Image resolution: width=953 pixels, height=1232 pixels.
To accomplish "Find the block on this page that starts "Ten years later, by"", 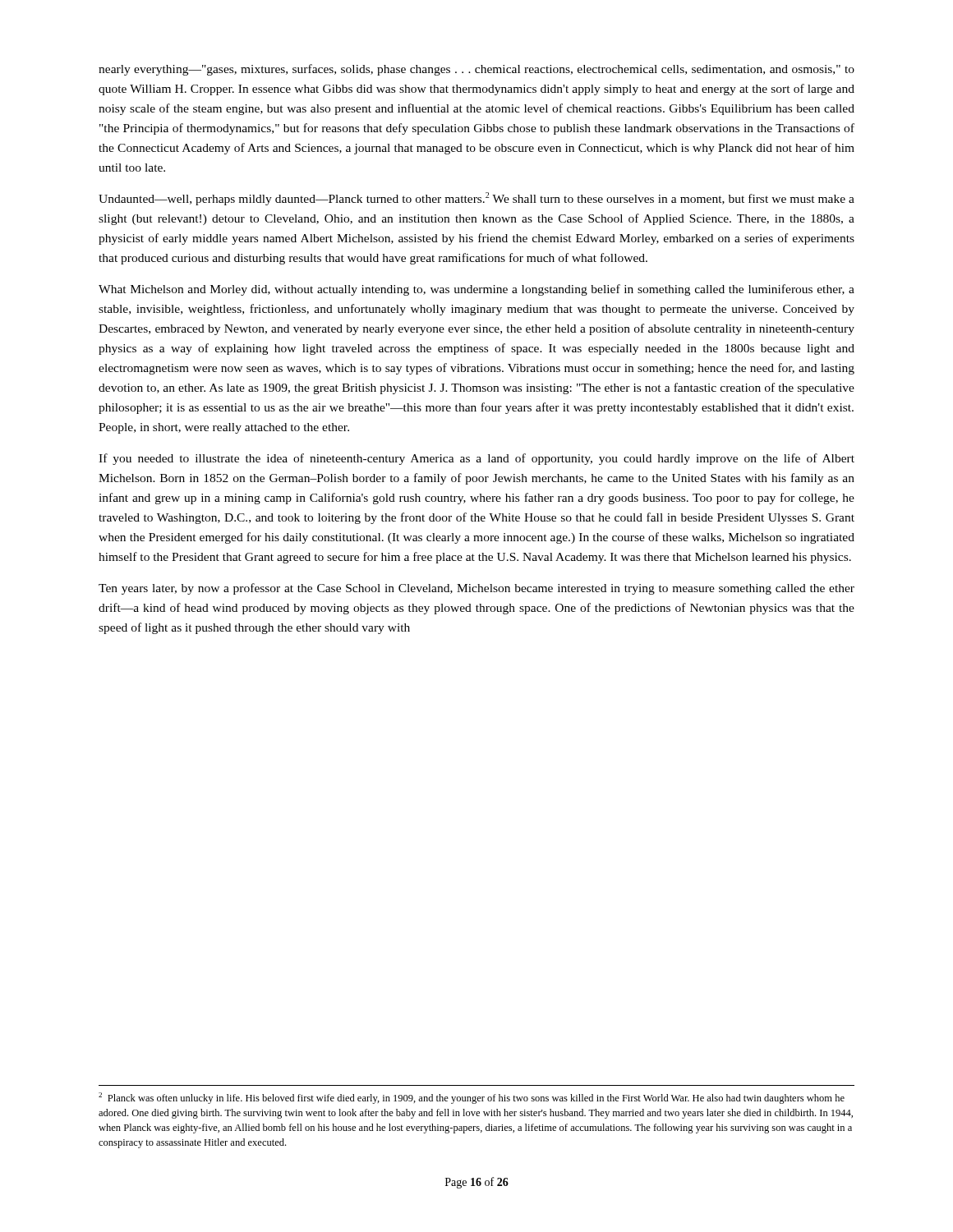I will (x=476, y=608).
